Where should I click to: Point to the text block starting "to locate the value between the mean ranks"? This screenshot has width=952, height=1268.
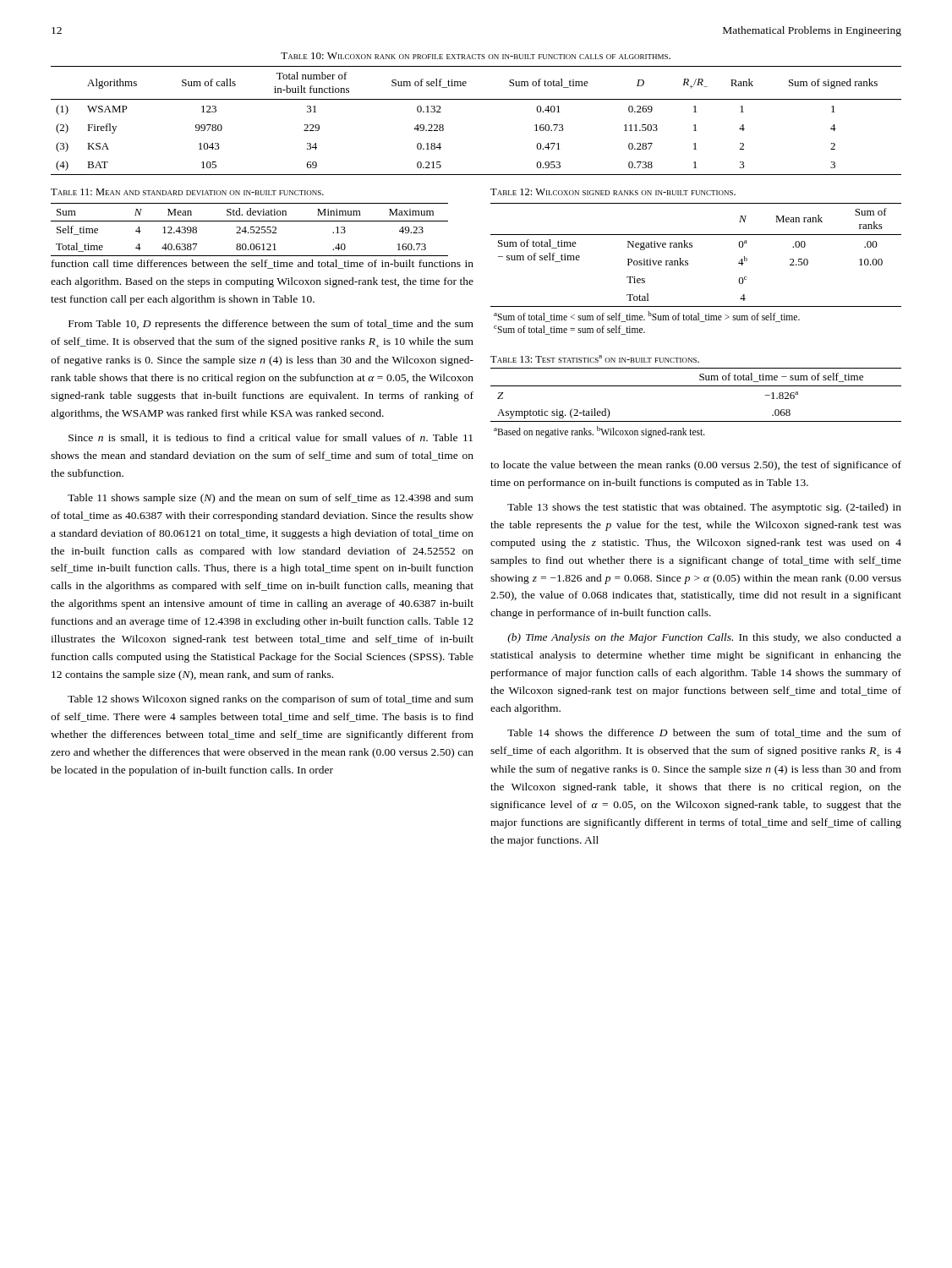click(696, 653)
